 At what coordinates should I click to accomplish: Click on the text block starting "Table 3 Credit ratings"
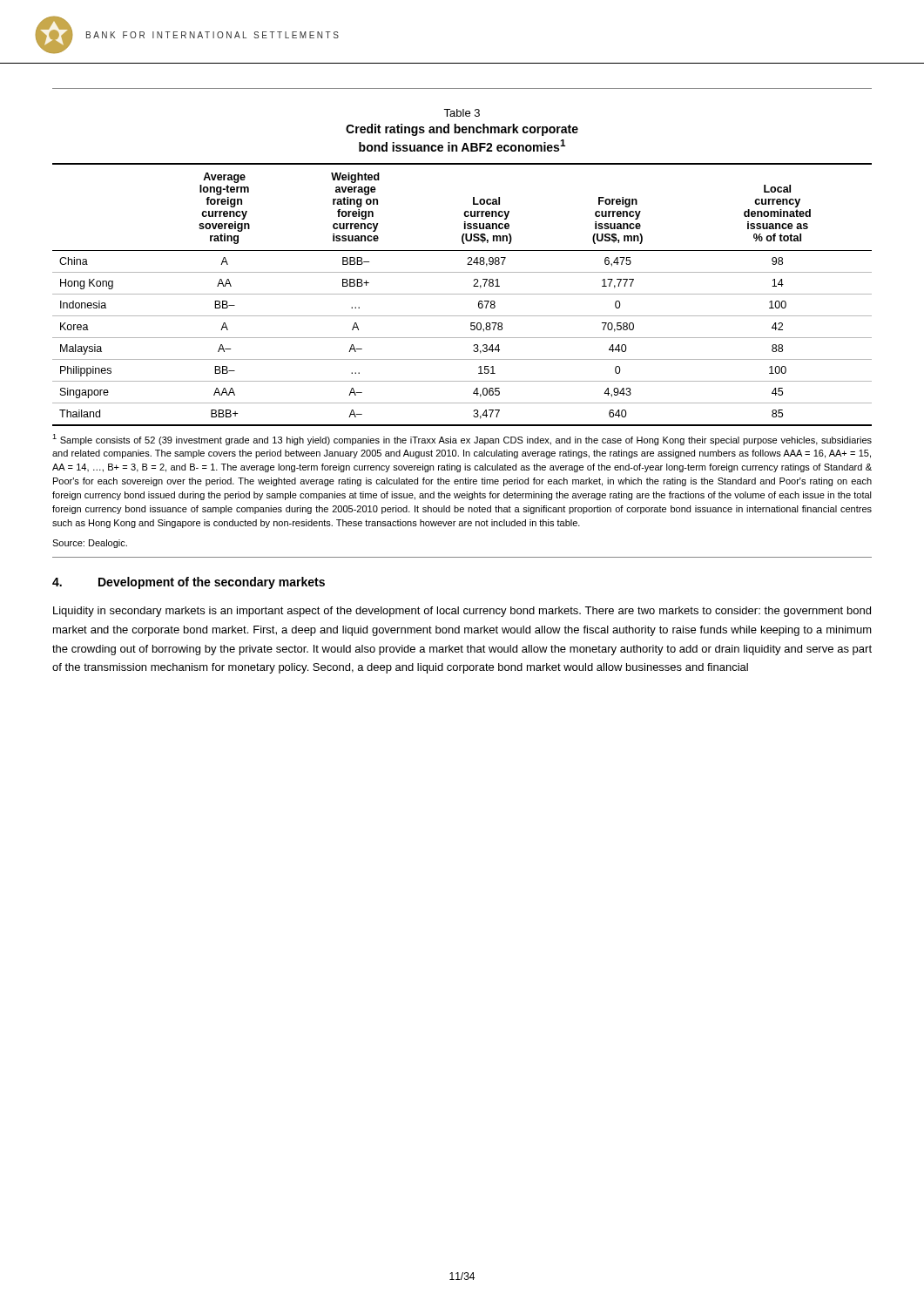click(462, 130)
